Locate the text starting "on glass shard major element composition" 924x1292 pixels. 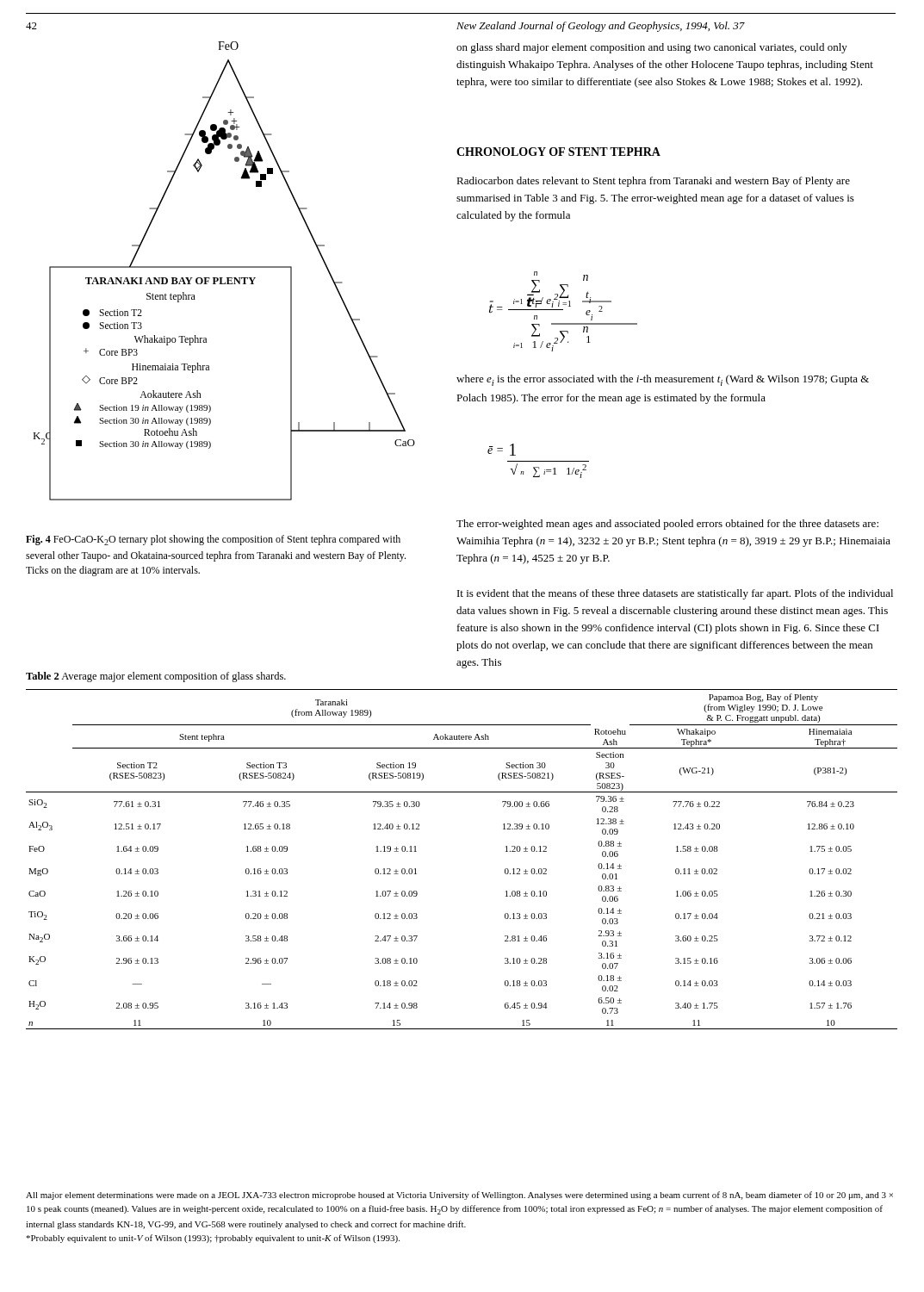665,64
